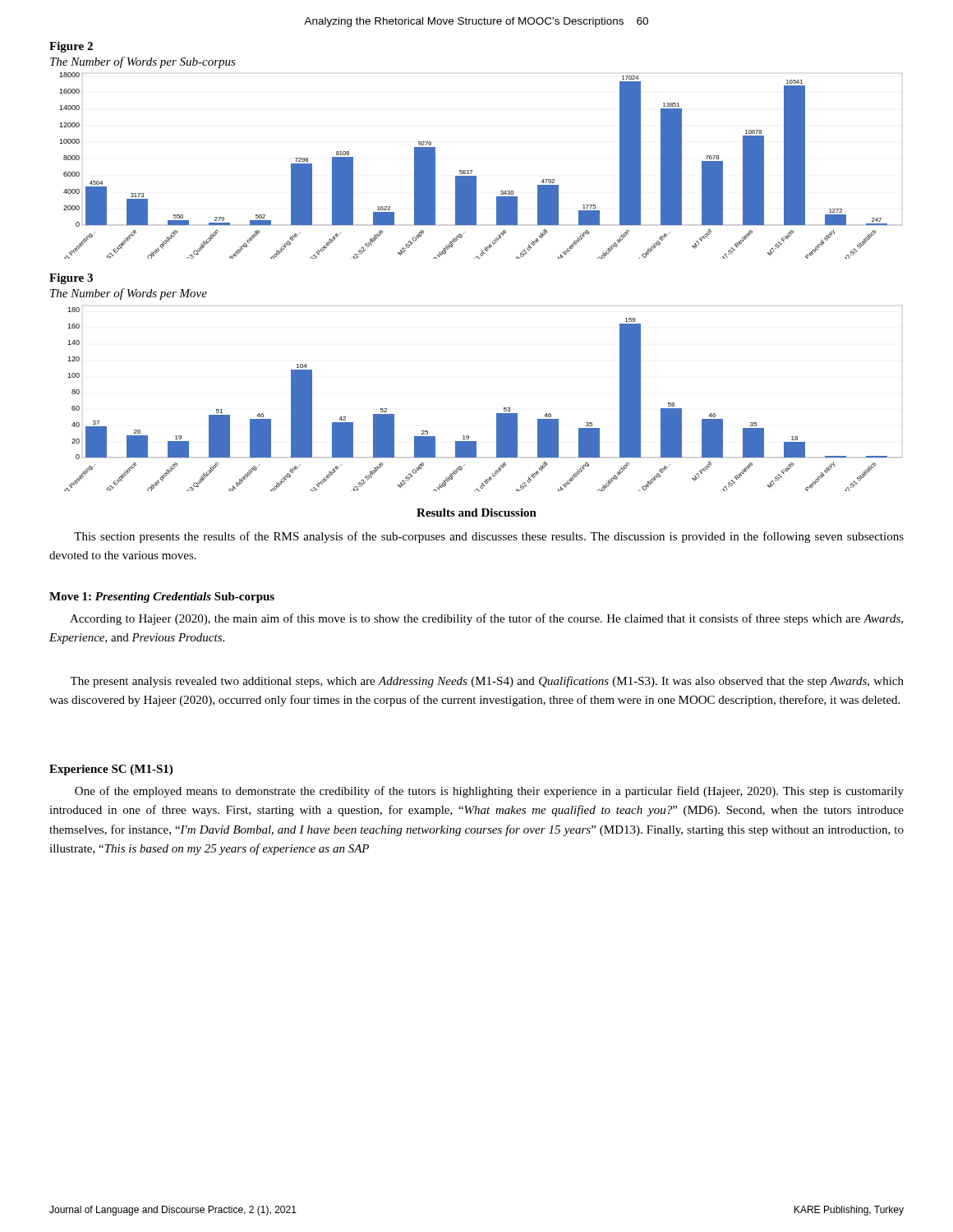Point to the text starting "This section presents the results"
953x1232 pixels.
[476, 546]
